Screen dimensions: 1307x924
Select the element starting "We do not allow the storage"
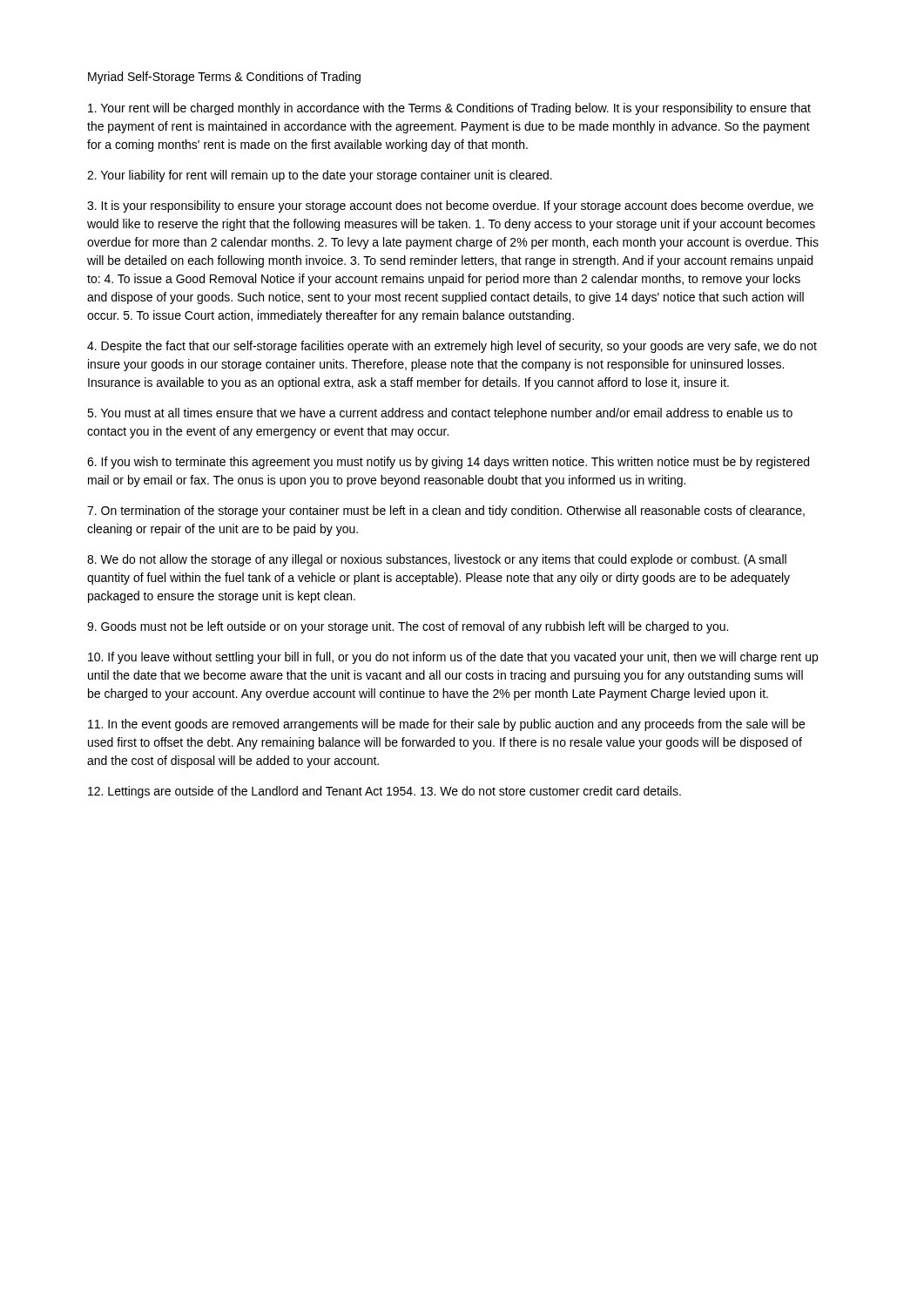[x=439, y=578]
